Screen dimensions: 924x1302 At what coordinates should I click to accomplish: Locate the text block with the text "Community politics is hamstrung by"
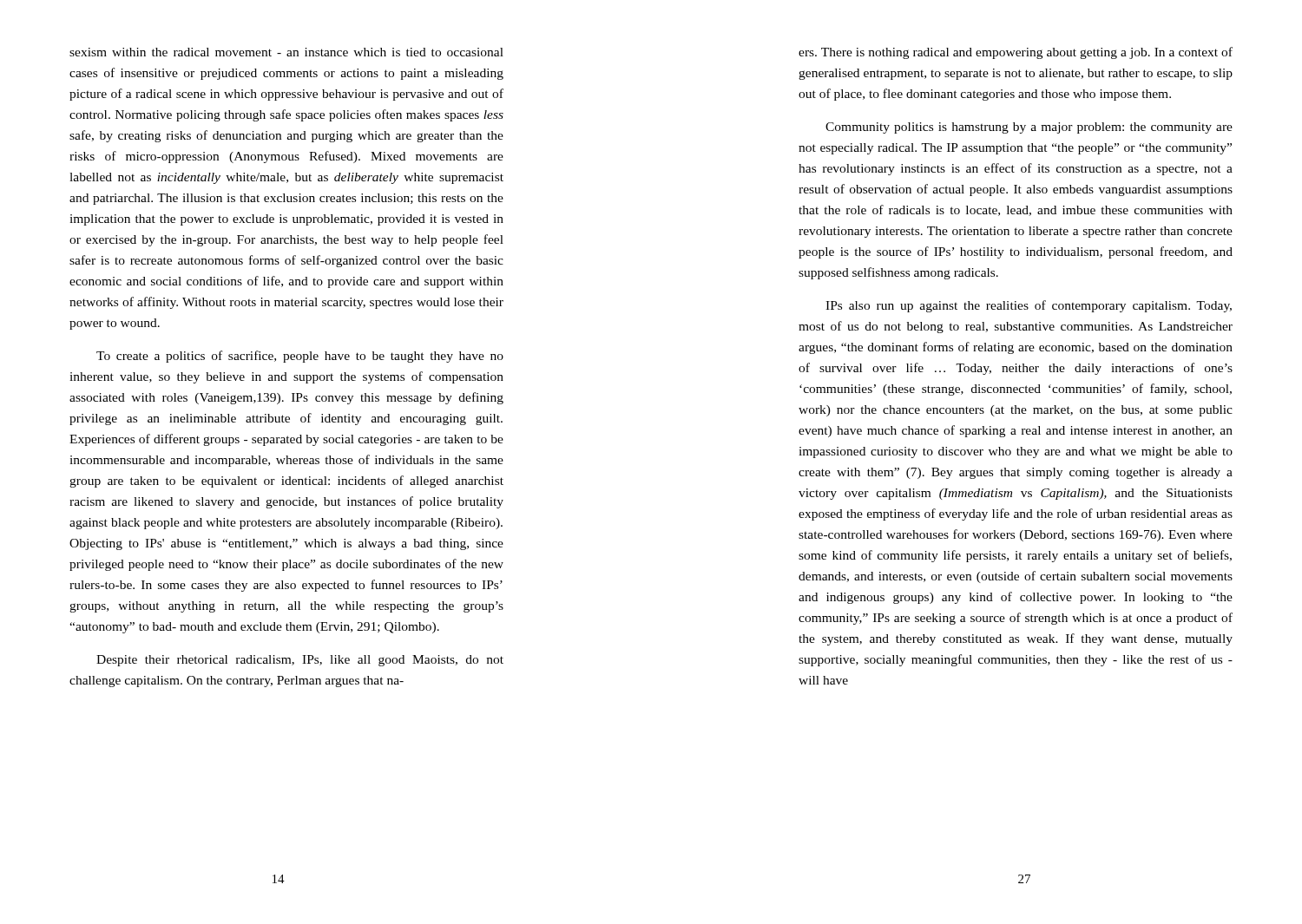pos(1016,200)
